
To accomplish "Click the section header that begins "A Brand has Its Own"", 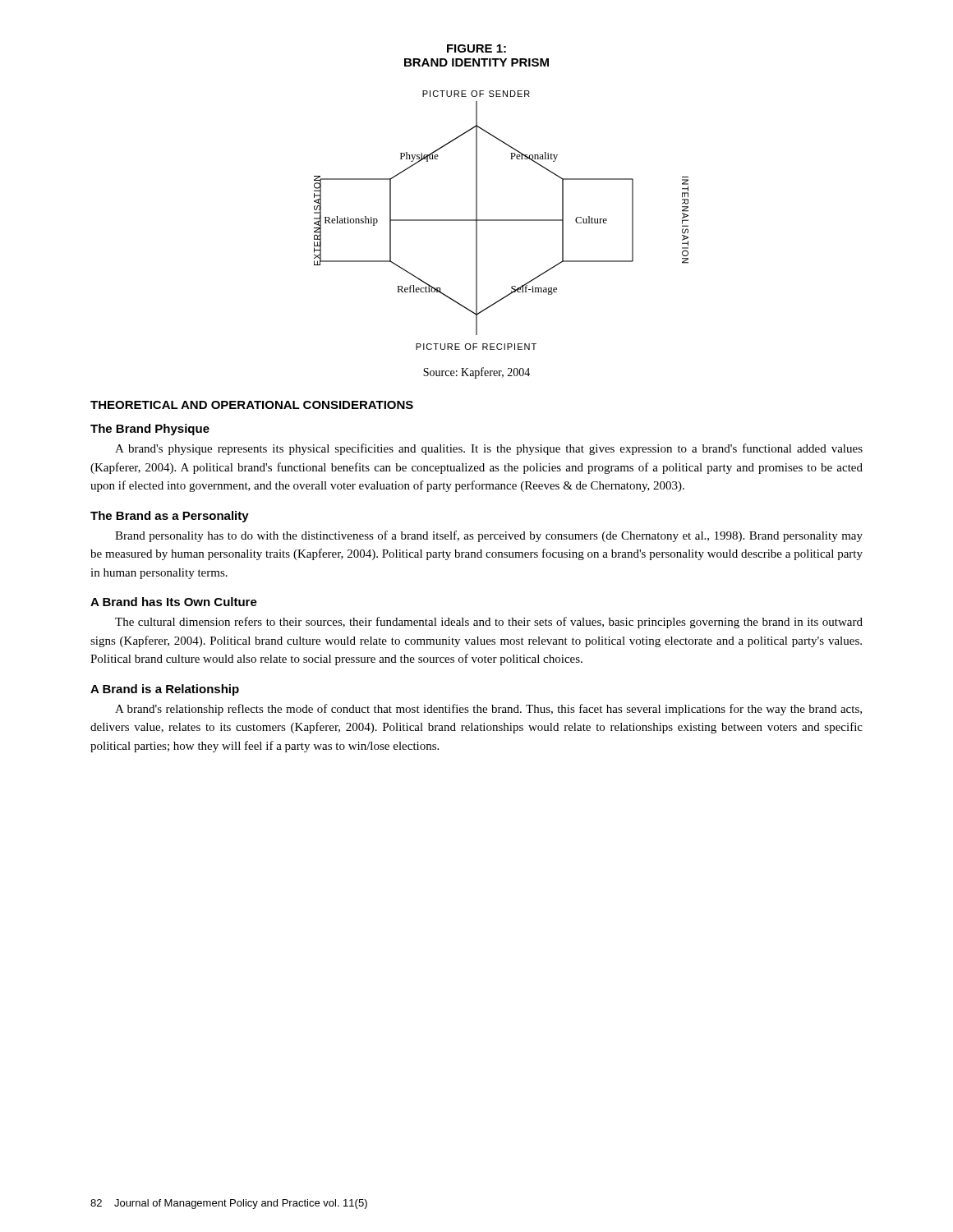I will click(x=174, y=602).
